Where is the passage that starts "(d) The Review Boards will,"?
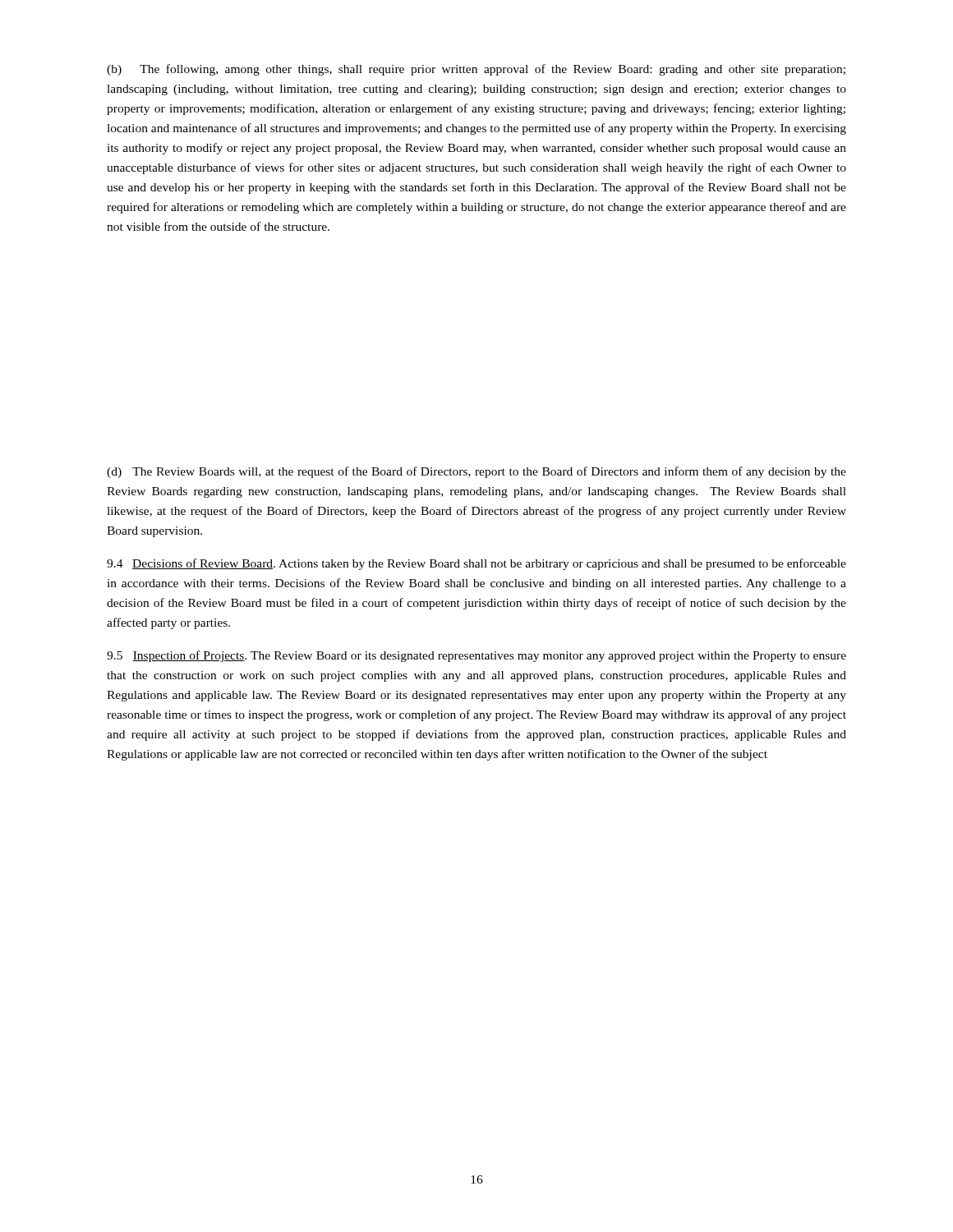 (476, 501)
